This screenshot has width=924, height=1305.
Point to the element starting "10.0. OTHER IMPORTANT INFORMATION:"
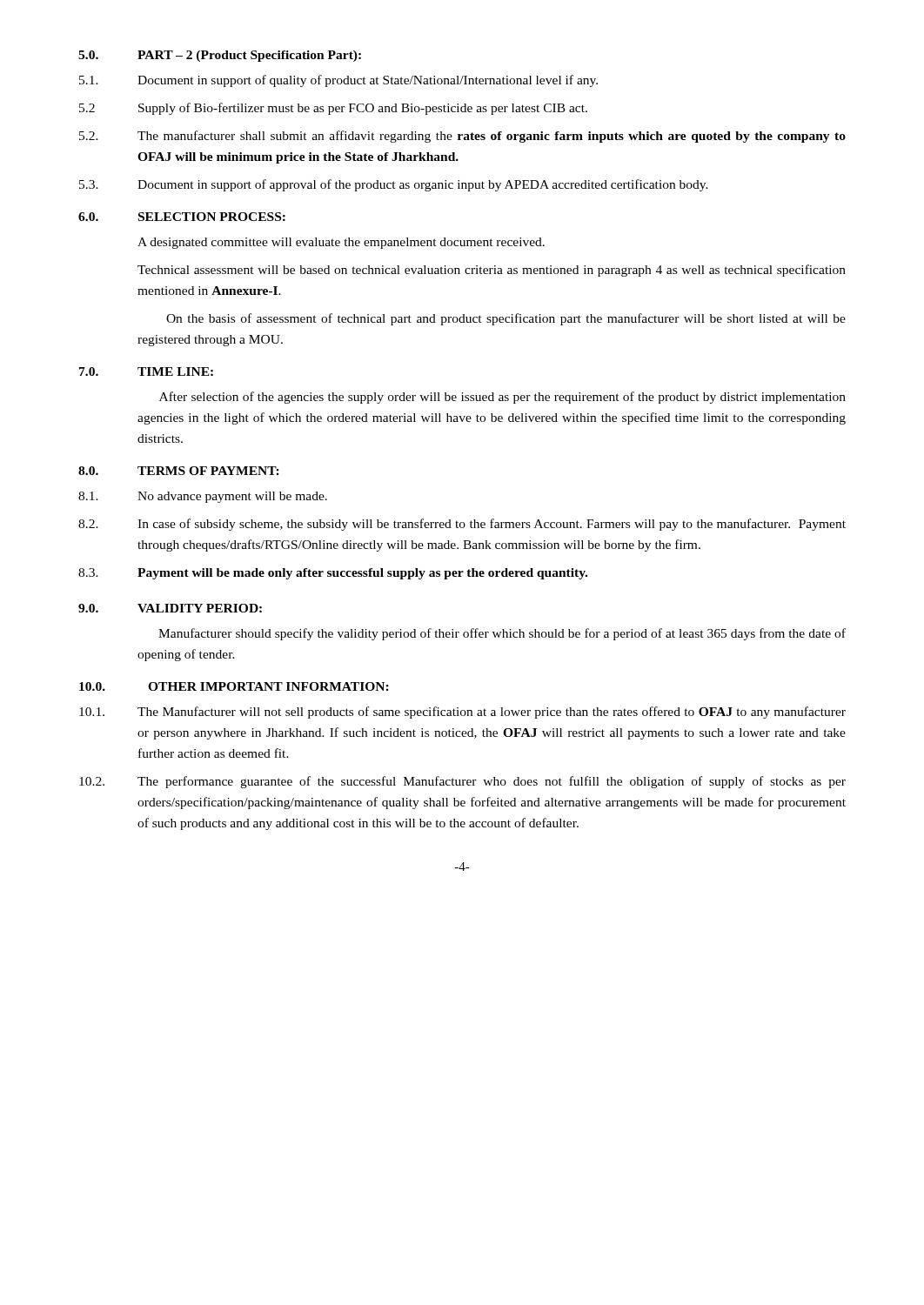click(x=234, y=687)
